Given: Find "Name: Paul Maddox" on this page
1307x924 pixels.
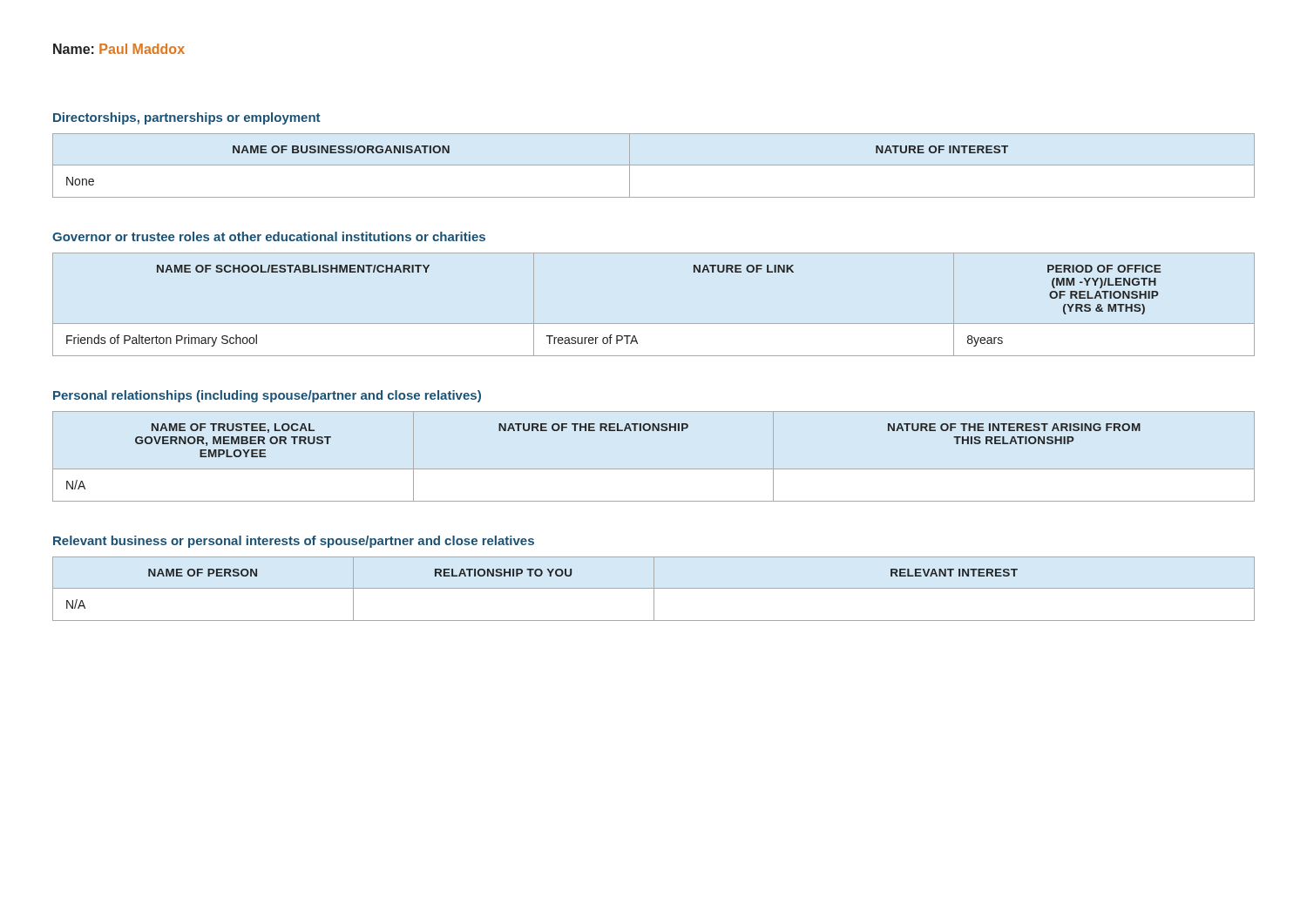Looking at the screenshot, I should [119, 49].
